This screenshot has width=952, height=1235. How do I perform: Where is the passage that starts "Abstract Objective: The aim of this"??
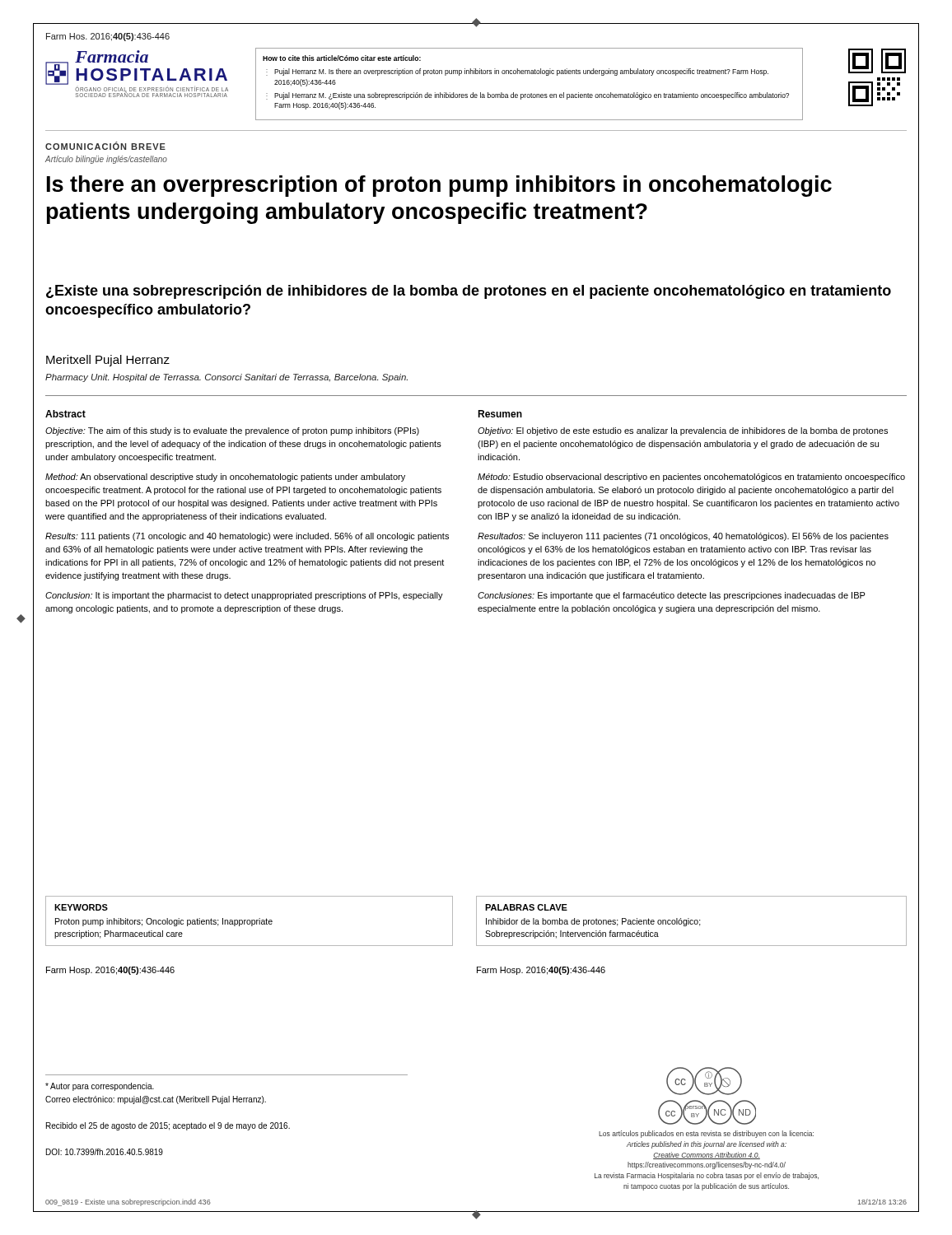click(251, 512)
